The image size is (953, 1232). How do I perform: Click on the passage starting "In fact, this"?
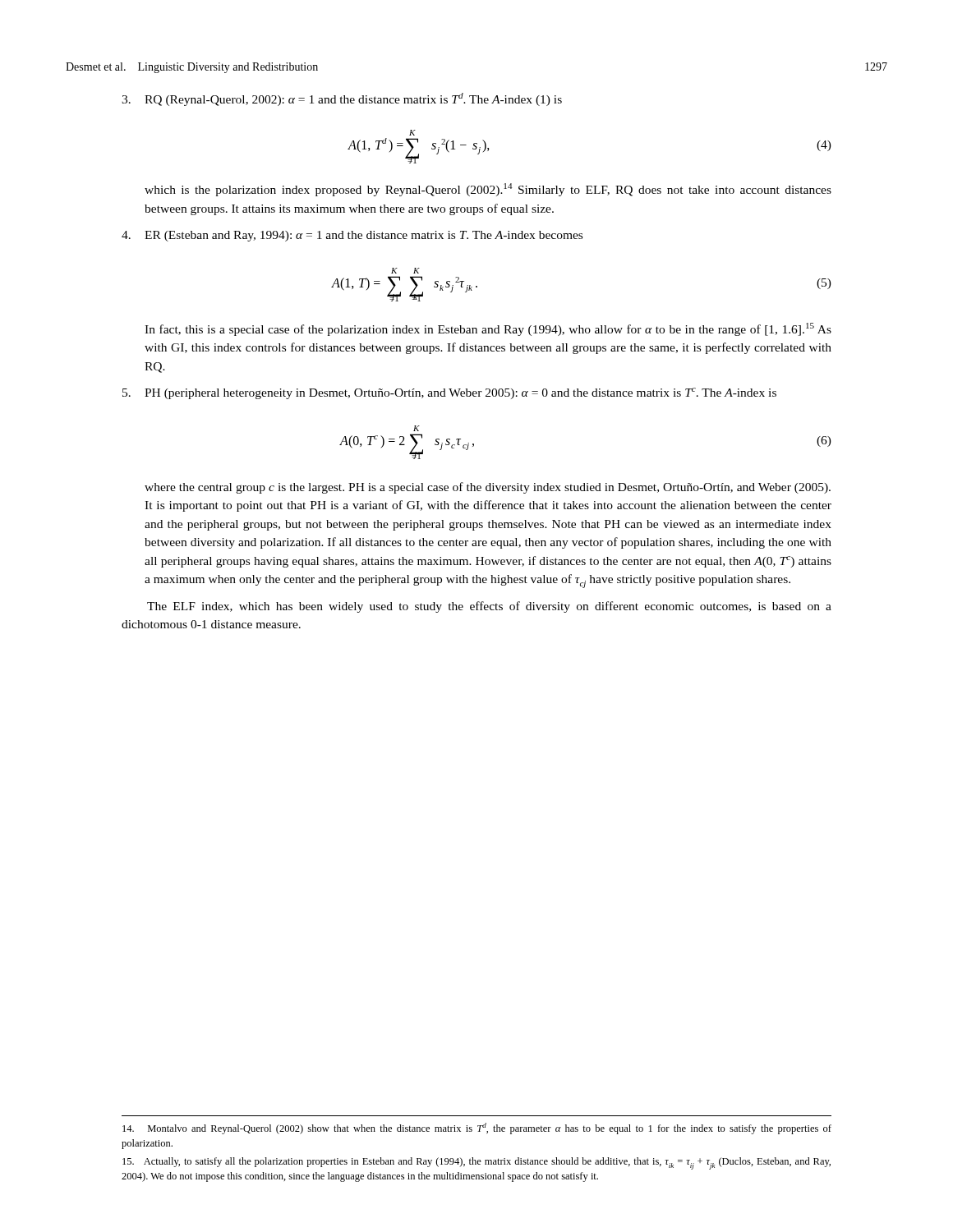tap(488, 346)
